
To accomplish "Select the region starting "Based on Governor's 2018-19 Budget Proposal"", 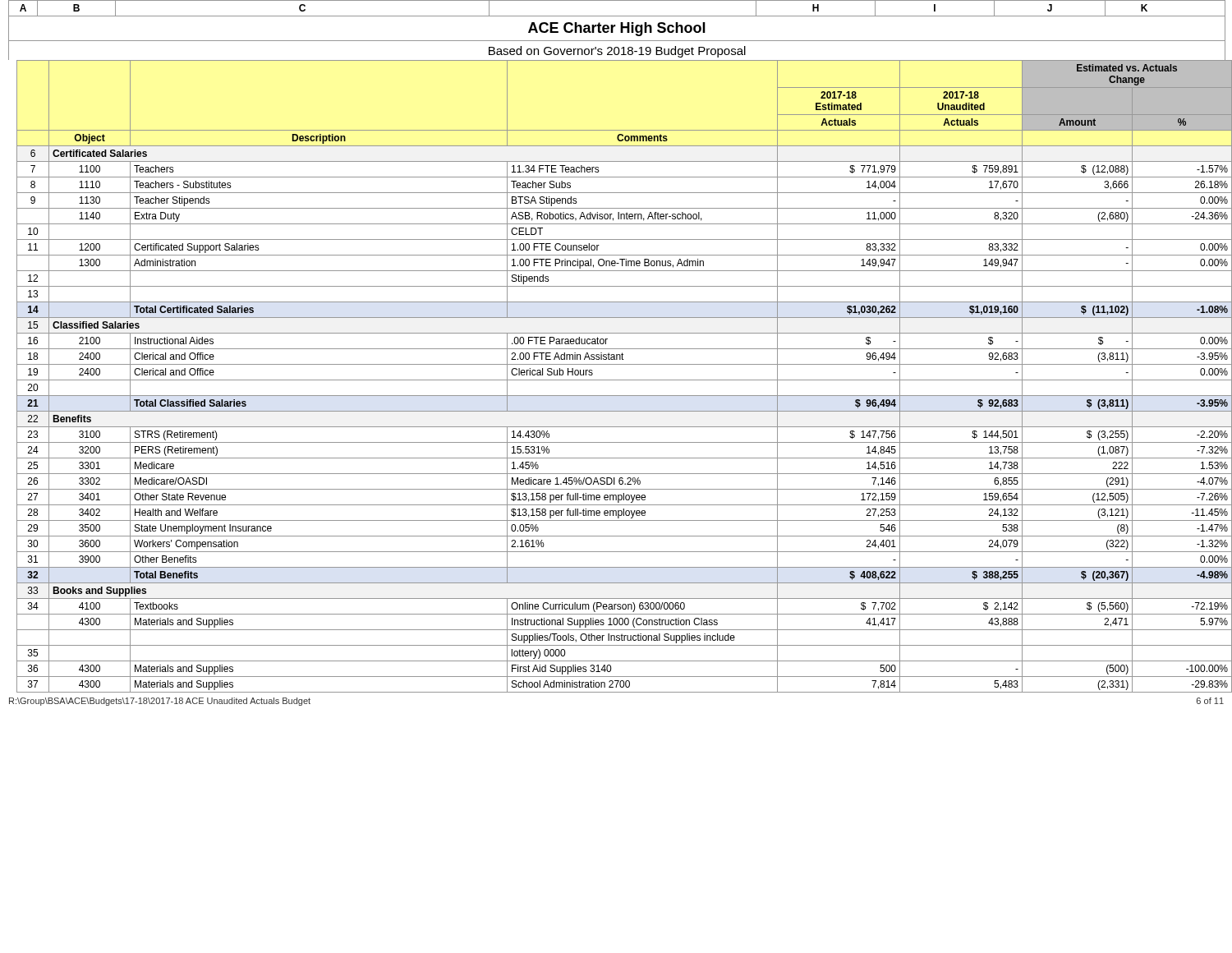I will click(x=617, y=51).
